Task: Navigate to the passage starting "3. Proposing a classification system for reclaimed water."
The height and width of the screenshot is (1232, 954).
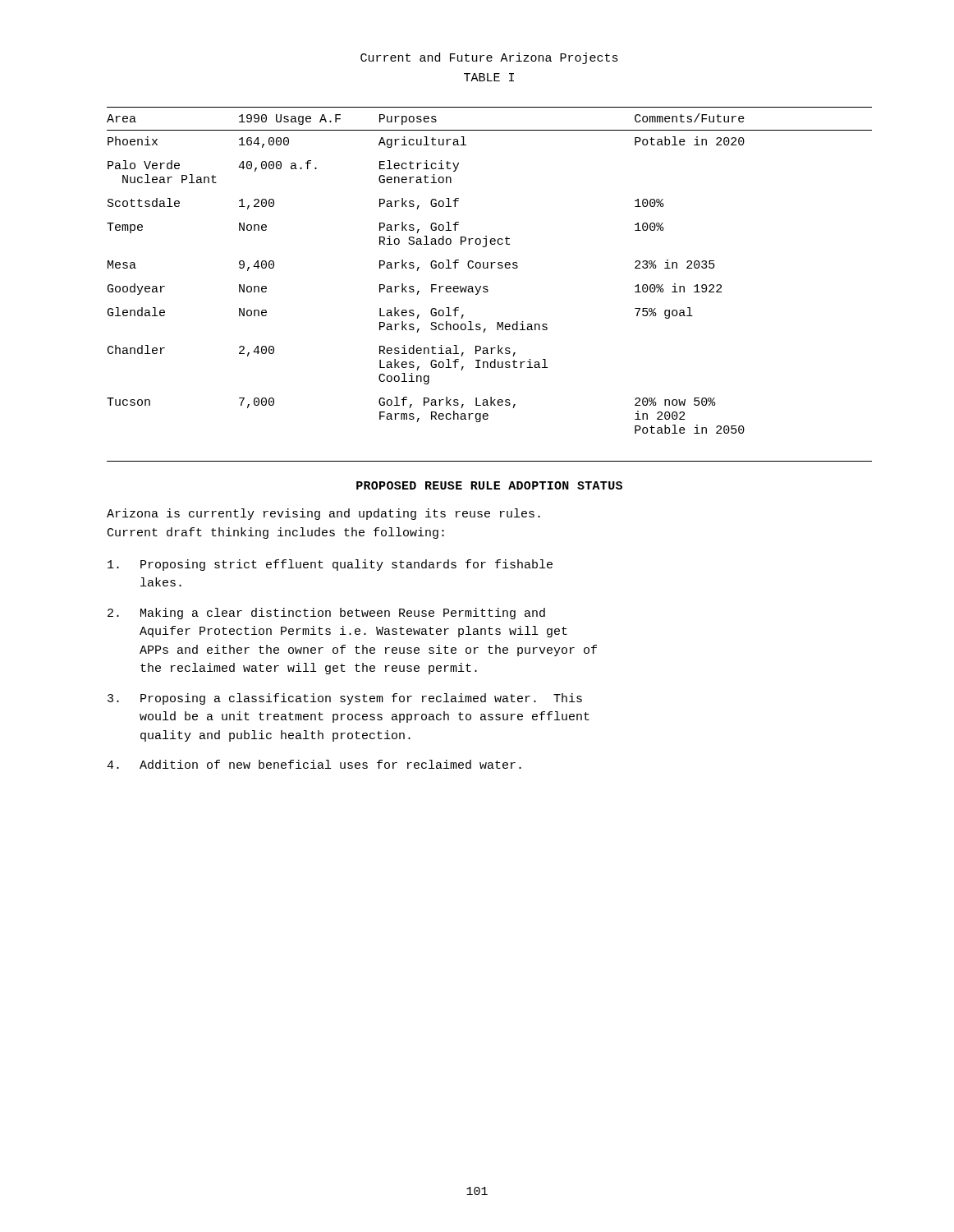Action: click(489, 718)
